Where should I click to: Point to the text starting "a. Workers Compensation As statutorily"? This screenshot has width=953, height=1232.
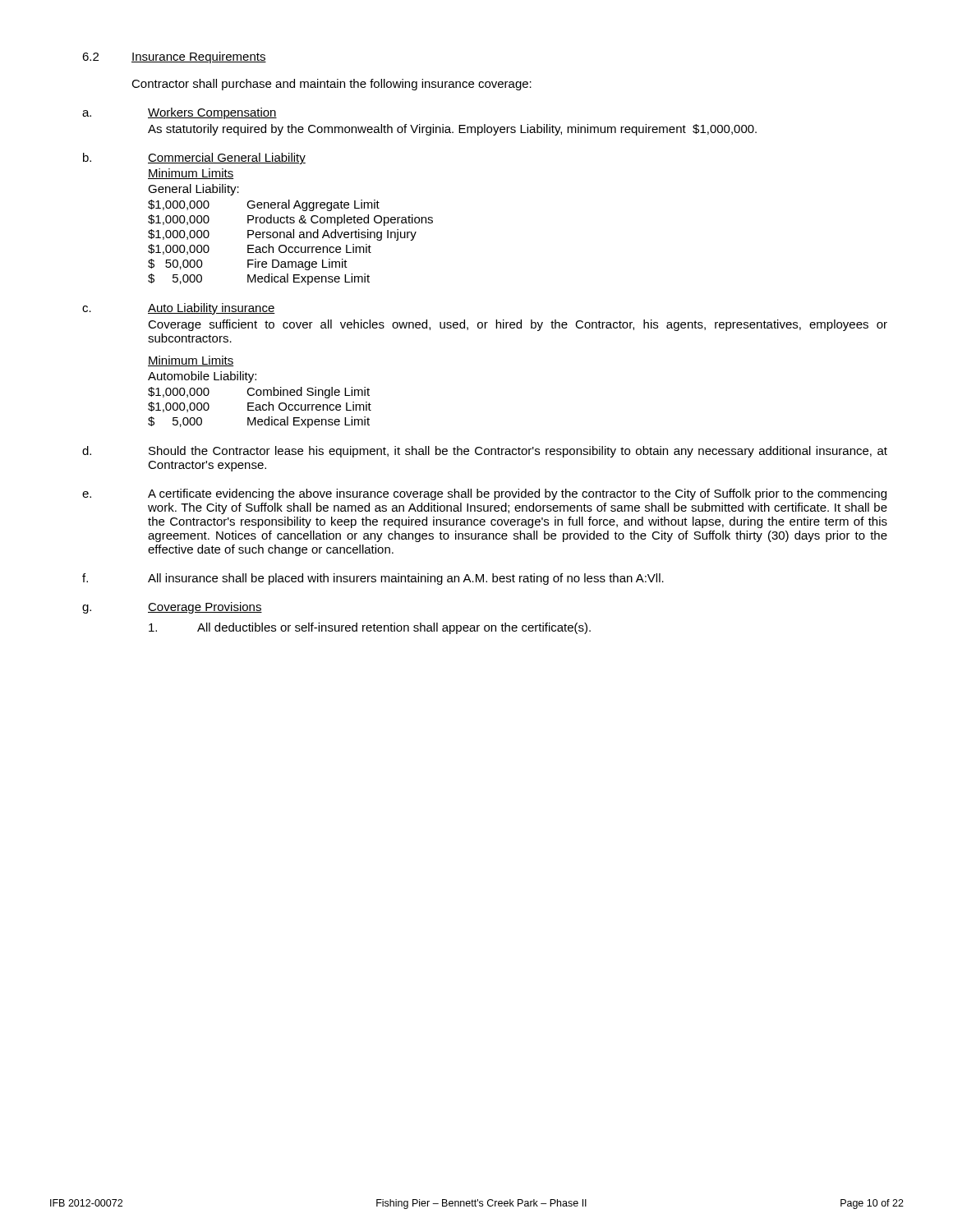click(485, 120)
